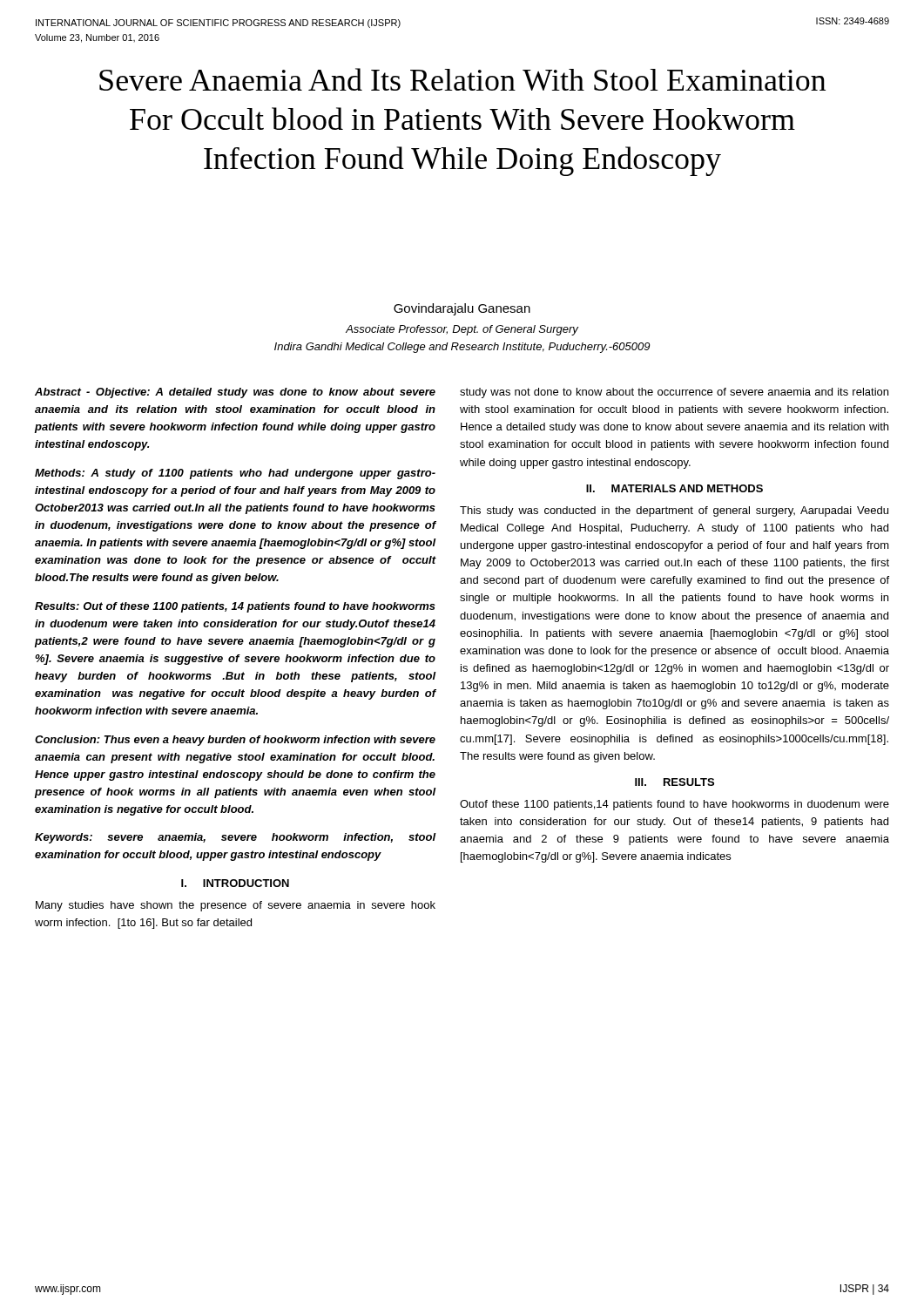Select the passage starting "Govindarajalu Ganesan Associate Professor, Dept."
This screenshot has height=1307, width=924.
(462, 328)
